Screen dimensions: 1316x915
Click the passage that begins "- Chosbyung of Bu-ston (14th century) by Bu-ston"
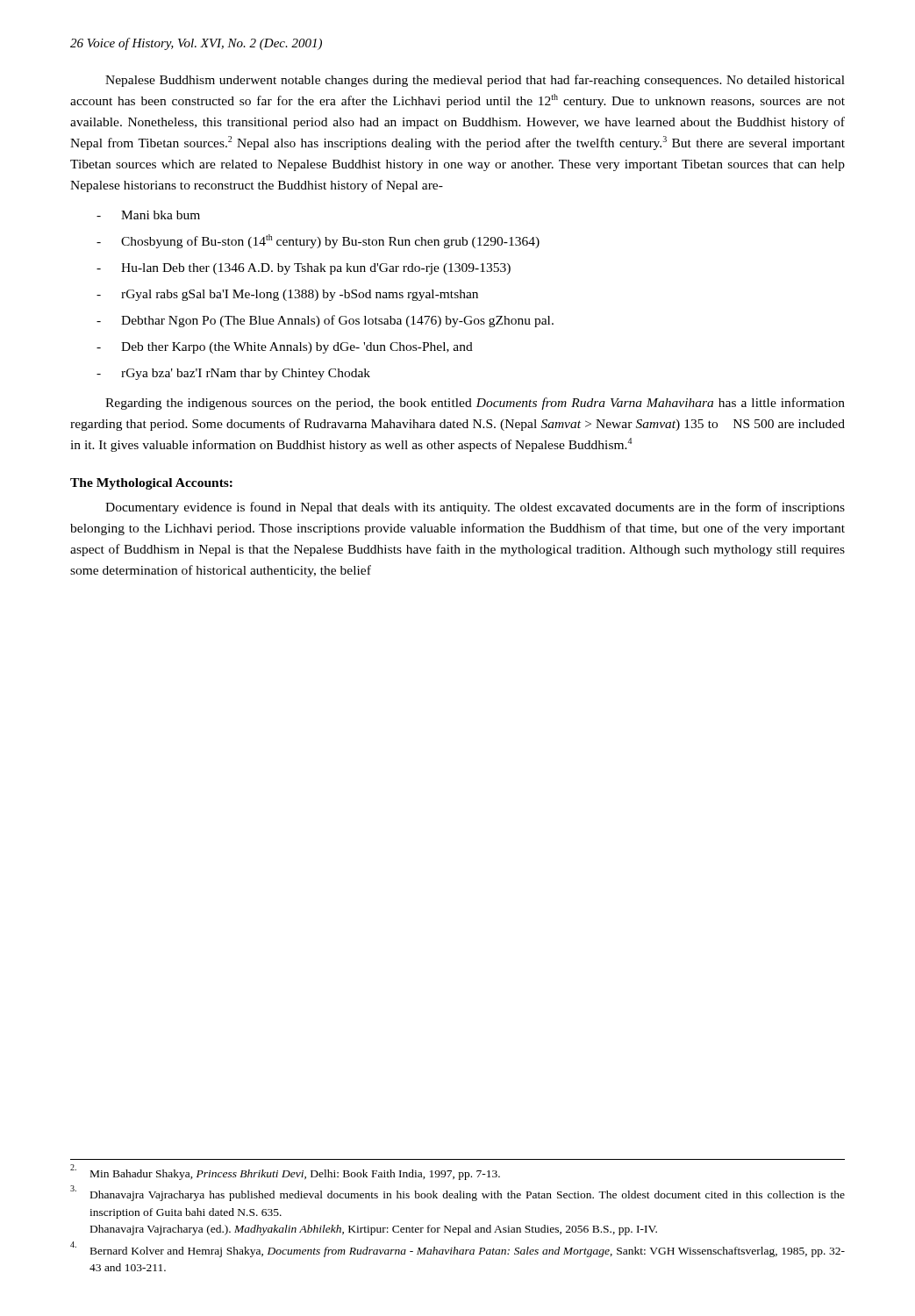point(471,242)
